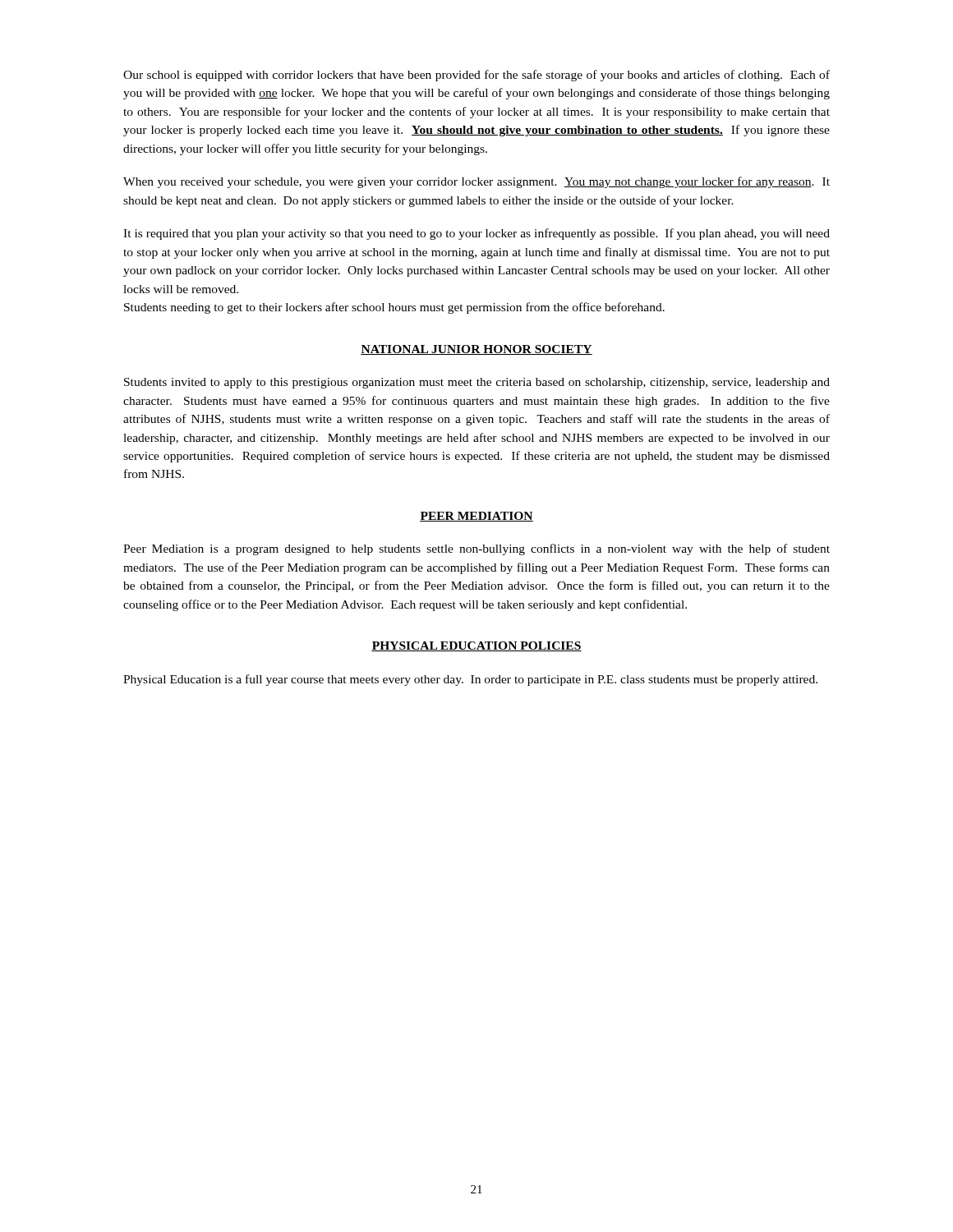The height and width of the screenshot is (1232, 953).
Task: Point to the text block starting "Our school is equipped"
Action: pos(476,111)
